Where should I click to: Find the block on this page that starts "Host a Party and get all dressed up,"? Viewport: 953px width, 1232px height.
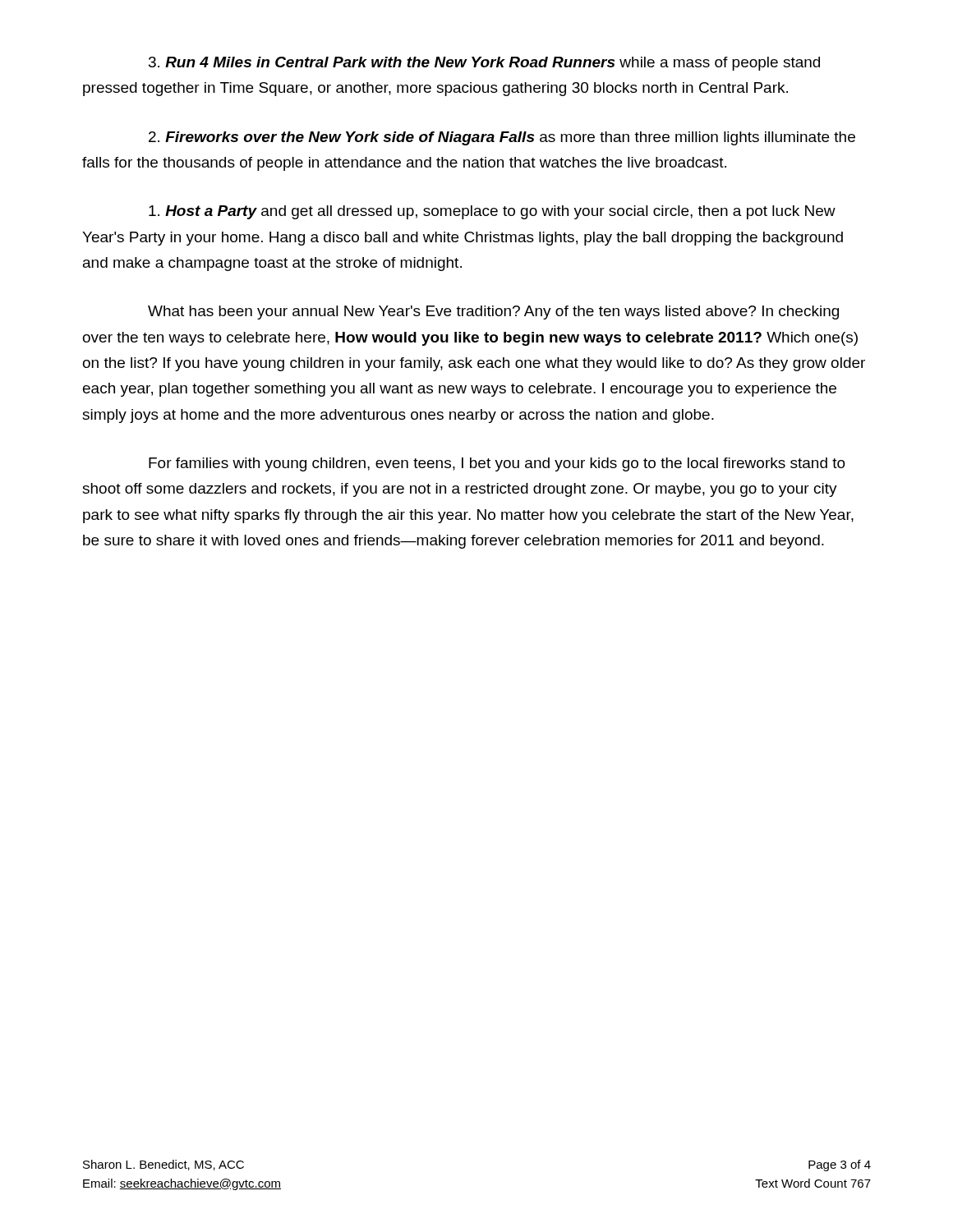[476, 237]
